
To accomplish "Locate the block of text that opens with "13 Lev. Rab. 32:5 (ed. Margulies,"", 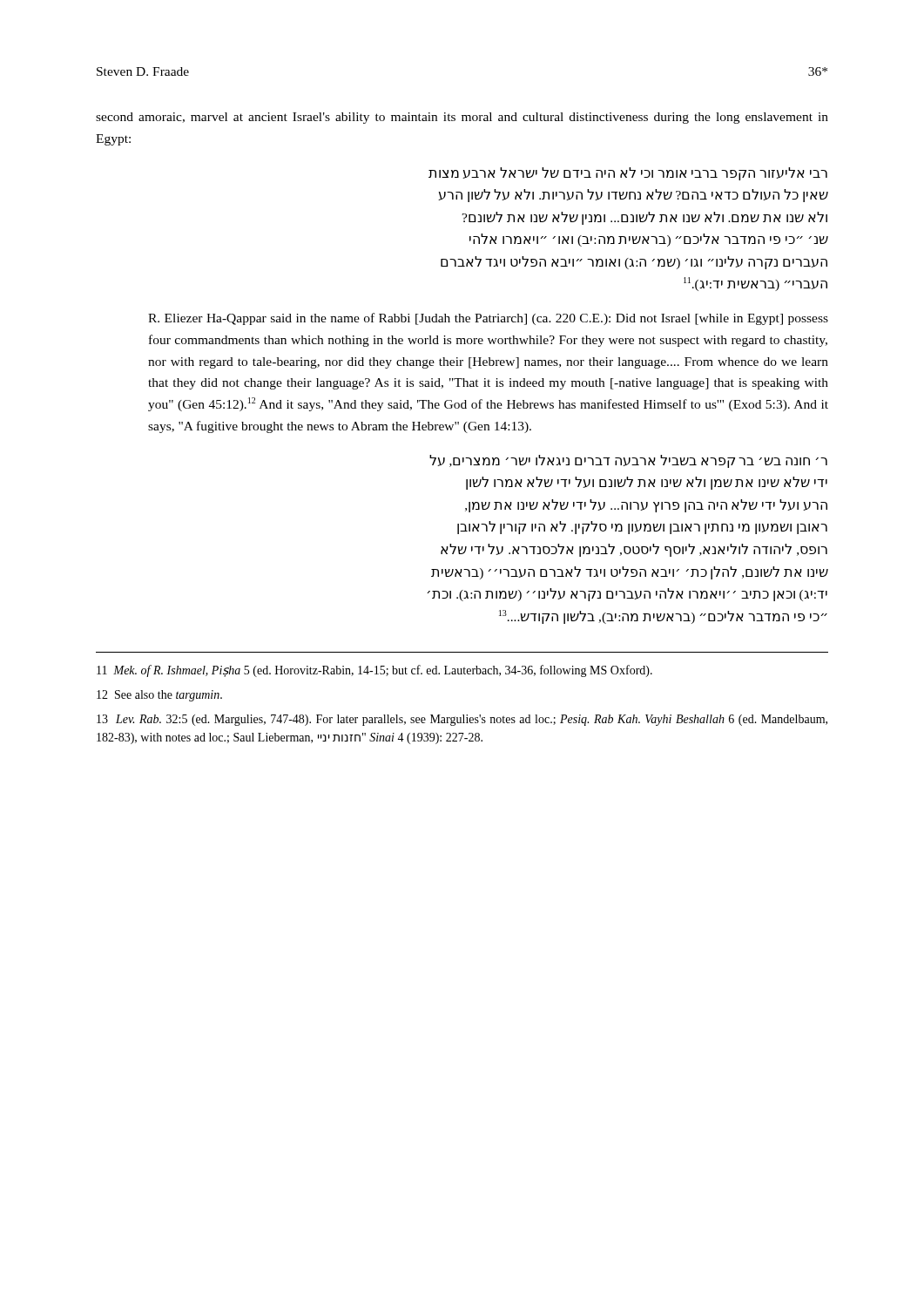I will pos(462,728).
